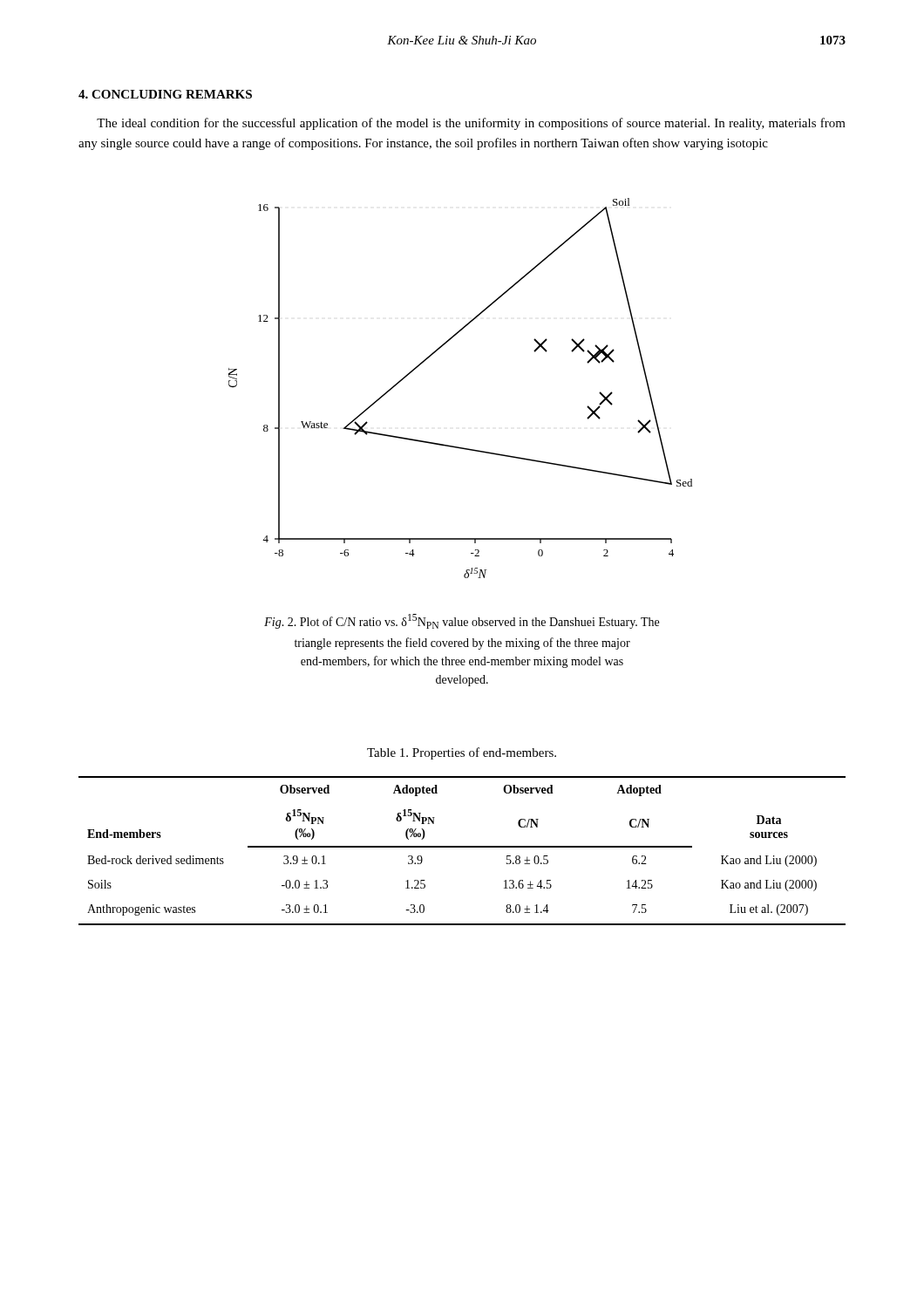This screenshot has height=1308, width=924.
Task: Click on the table containing "Anthropogenic wastes"
Action: tap(462, 851)
